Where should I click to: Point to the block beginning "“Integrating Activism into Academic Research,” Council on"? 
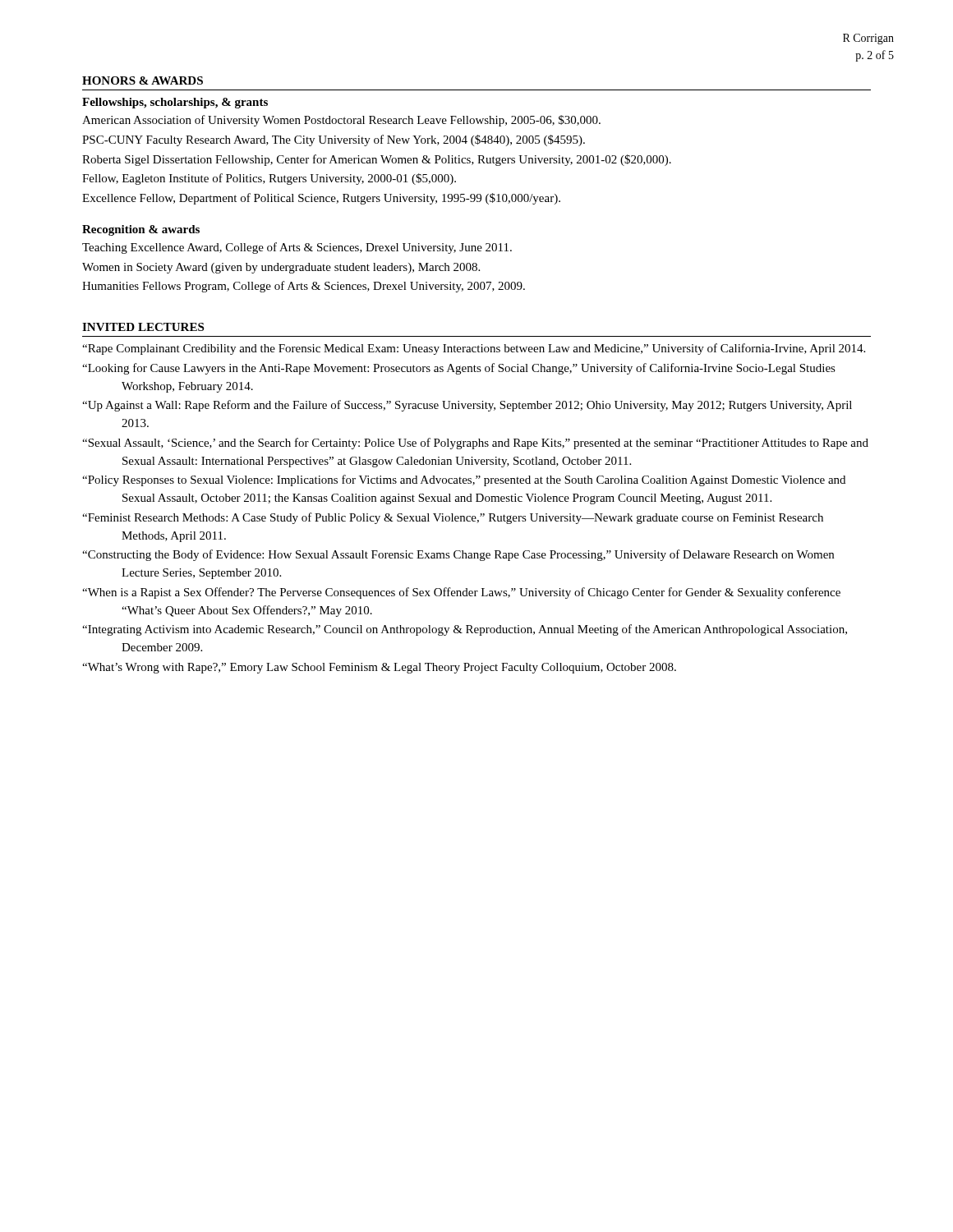click(x=465, y=638)
